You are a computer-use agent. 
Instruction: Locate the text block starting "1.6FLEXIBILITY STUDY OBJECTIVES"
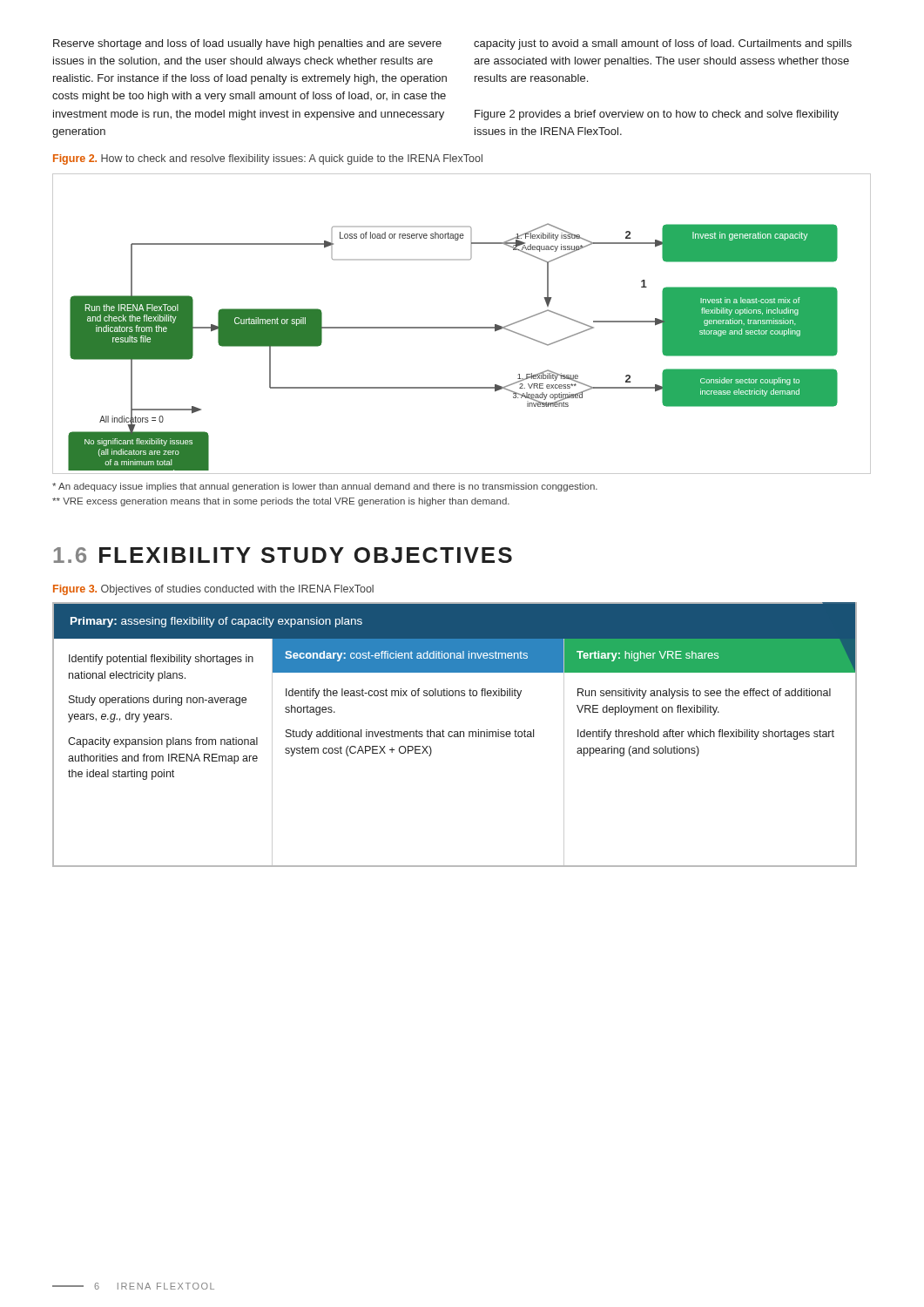point(283,555)
